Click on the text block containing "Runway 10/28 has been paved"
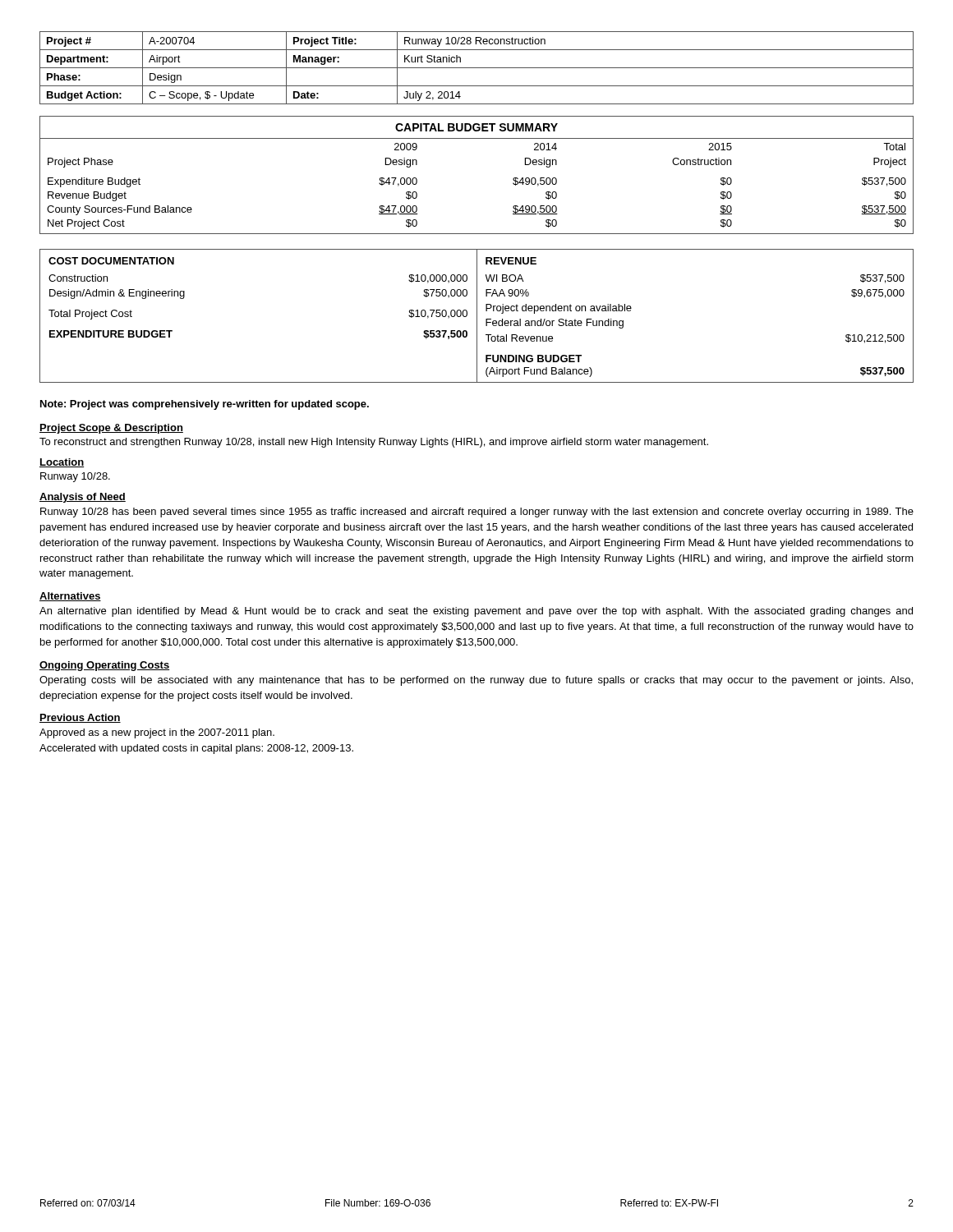 (476, 542)
